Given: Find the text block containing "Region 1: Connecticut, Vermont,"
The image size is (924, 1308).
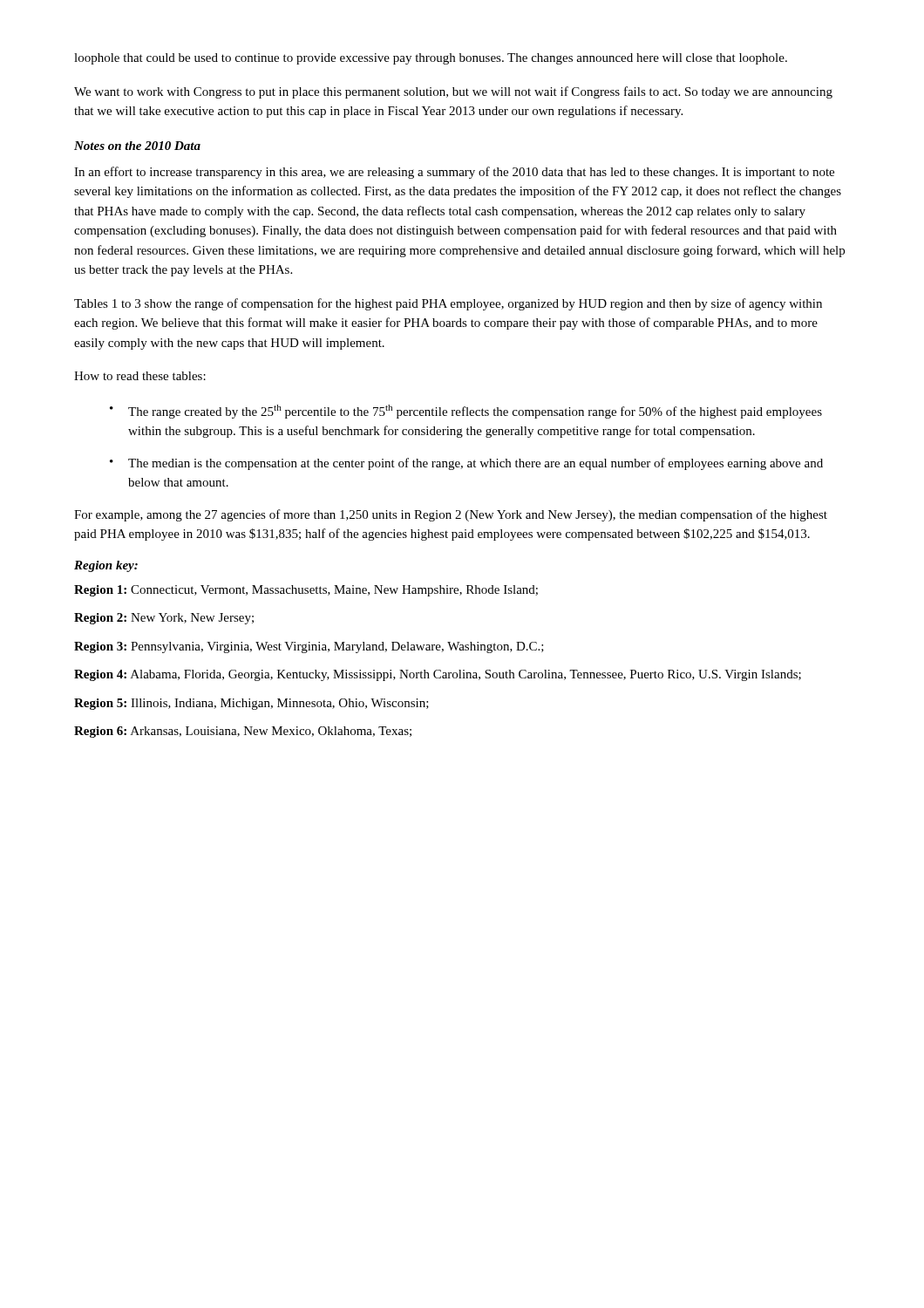Looking at the screenshot, I should (306, 589).
